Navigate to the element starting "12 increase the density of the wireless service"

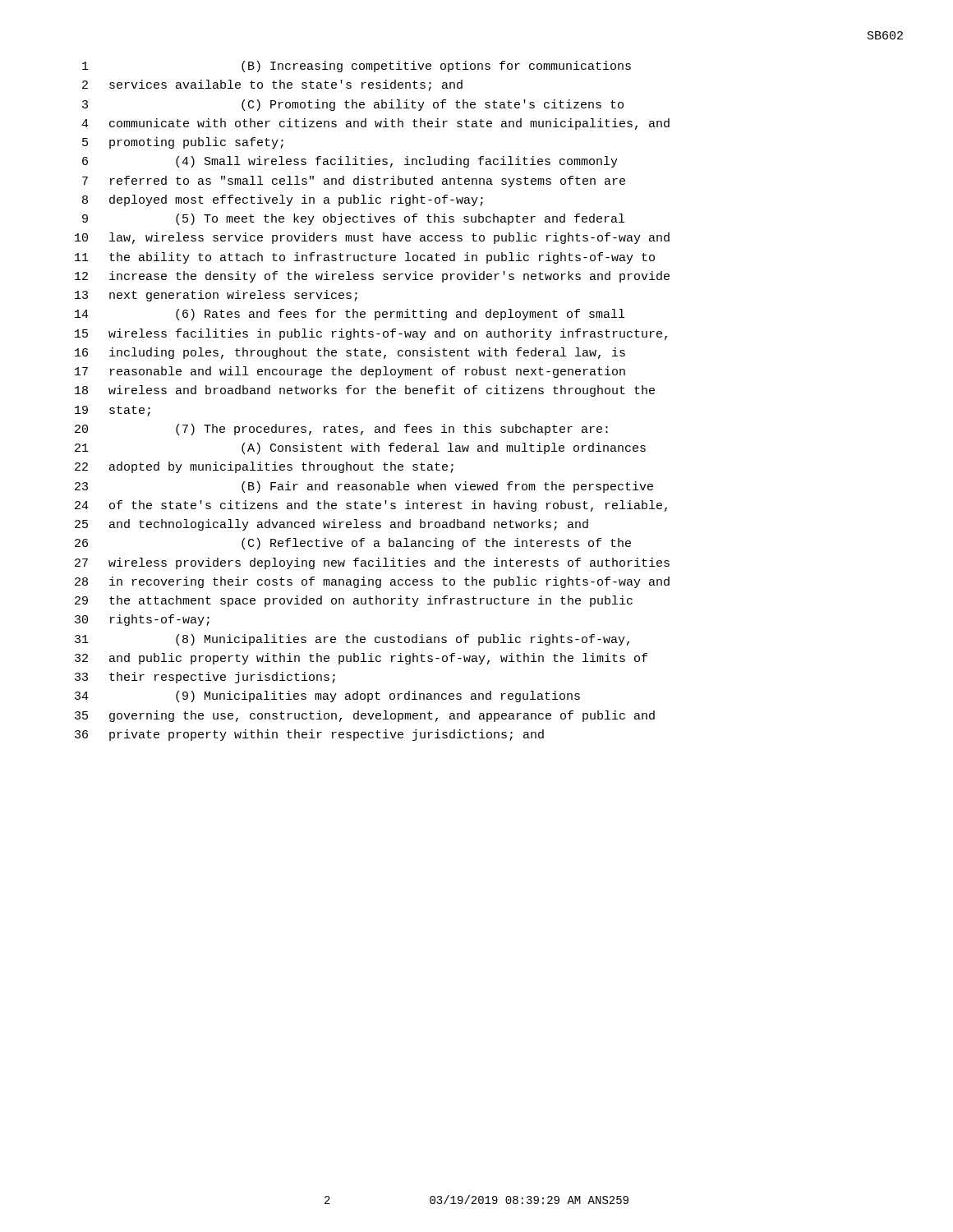(476, 277)
